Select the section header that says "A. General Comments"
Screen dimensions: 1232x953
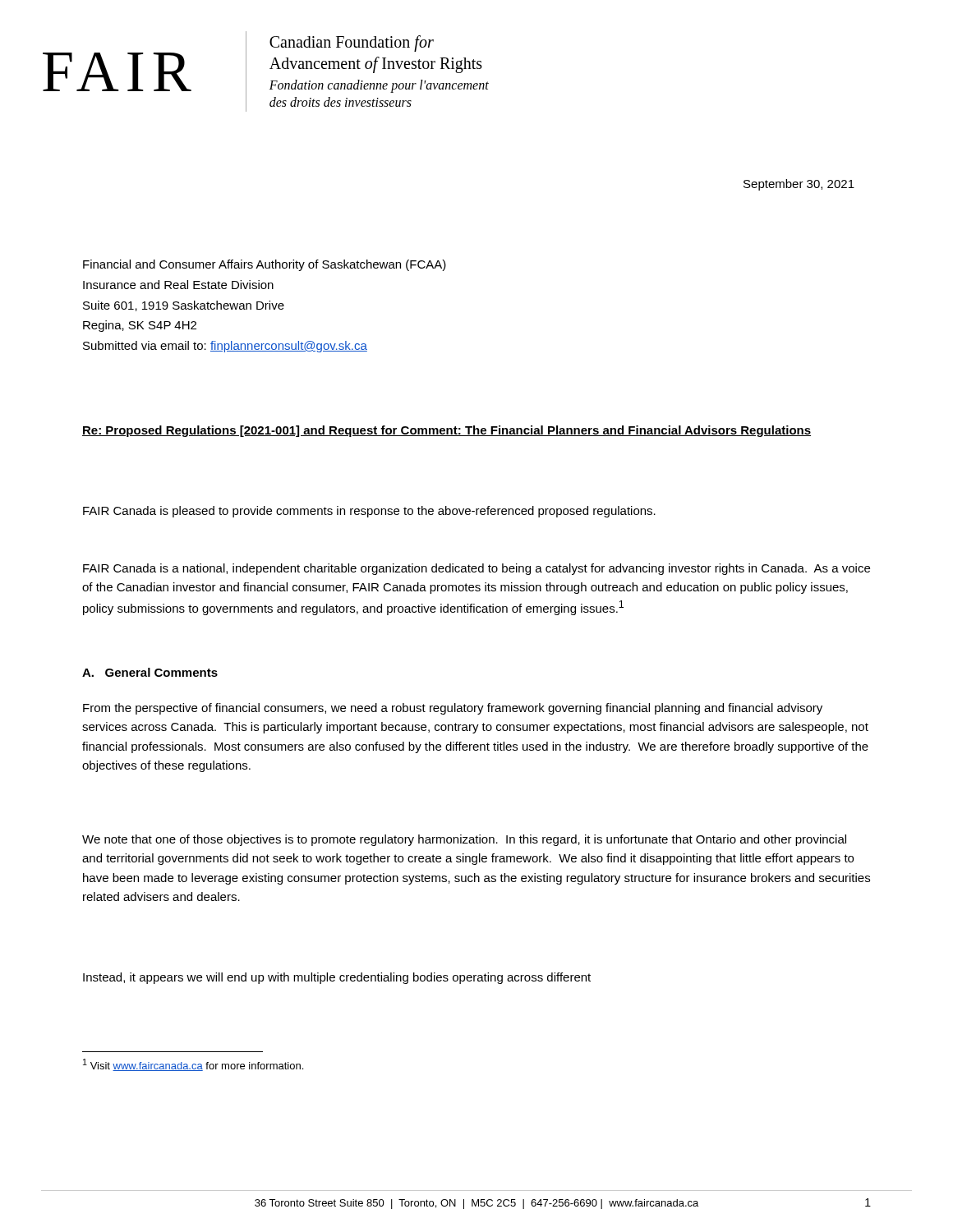tap(150, 672)
